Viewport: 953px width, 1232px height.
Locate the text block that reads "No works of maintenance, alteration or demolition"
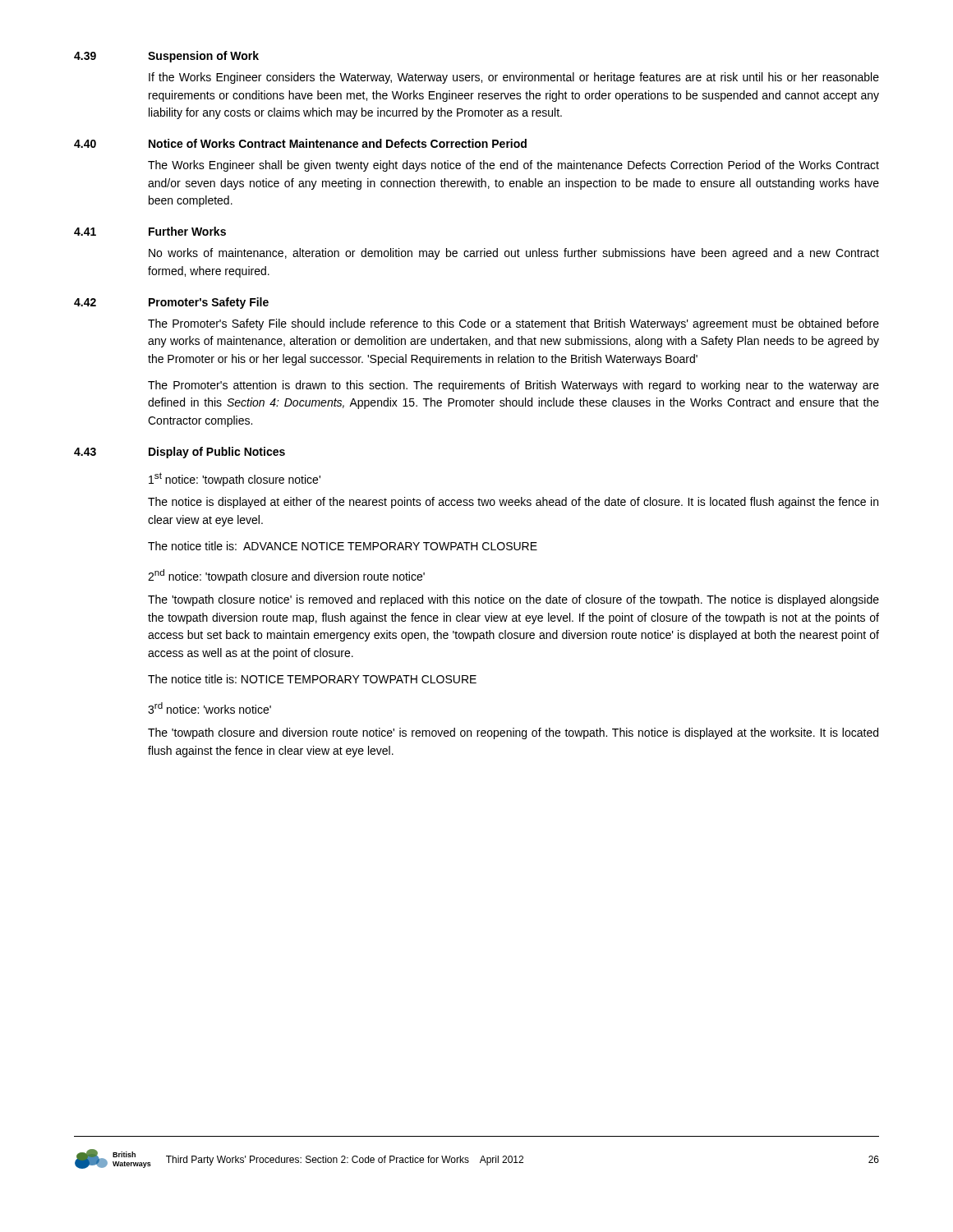513,262
